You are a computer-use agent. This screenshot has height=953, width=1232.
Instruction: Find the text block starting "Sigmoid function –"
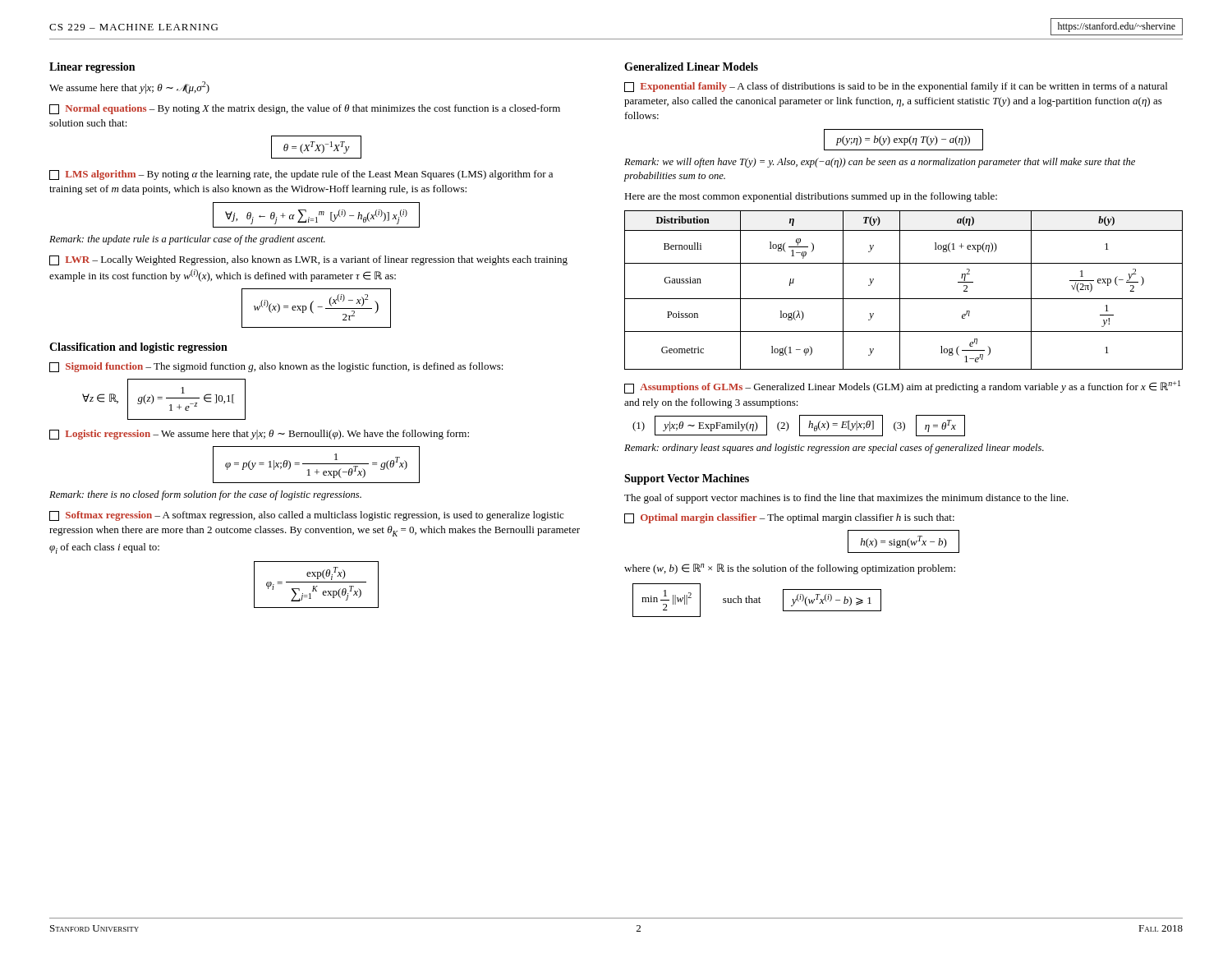coord(277,366)
